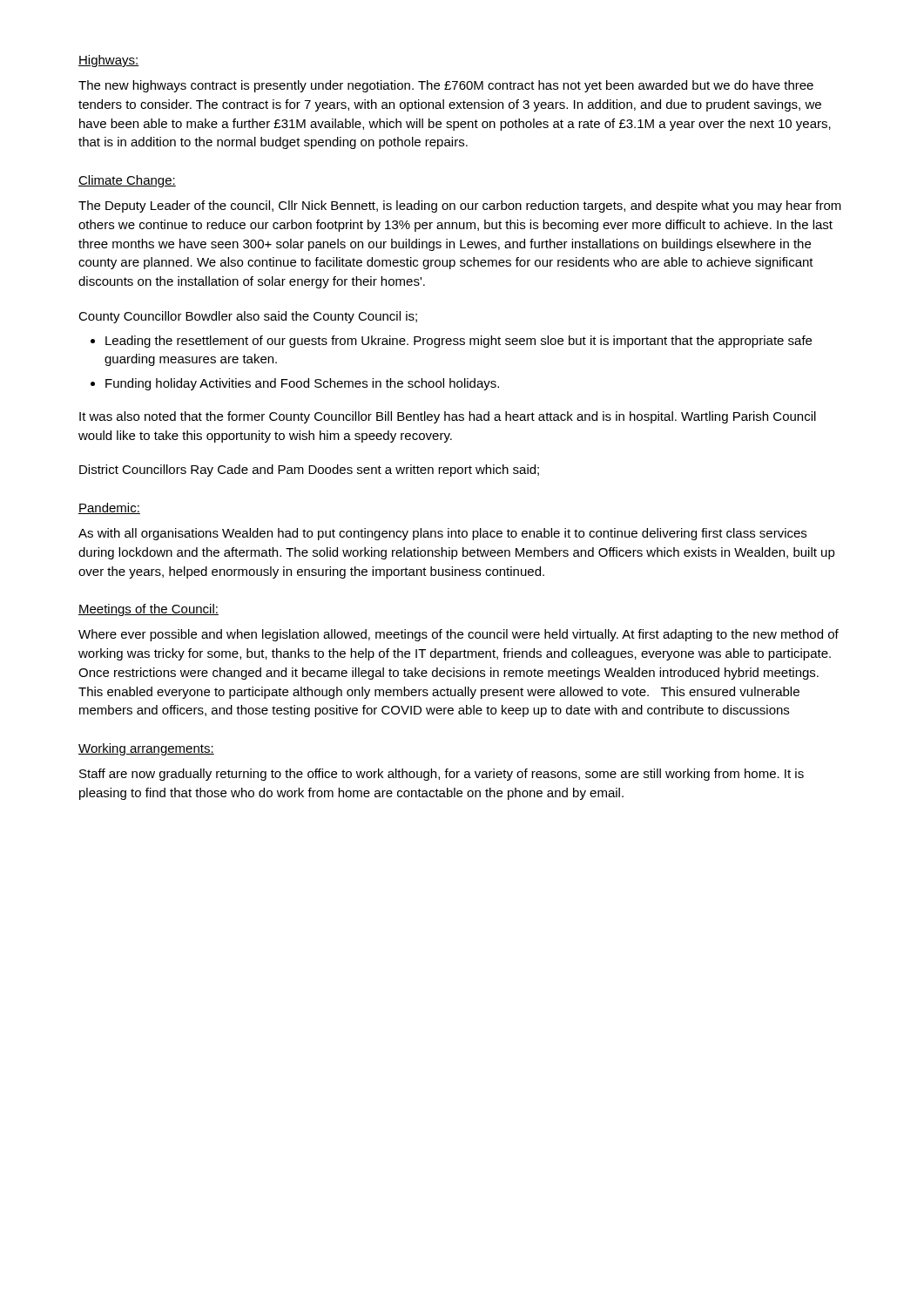
Task: Find the block on this page that starts "It was also noted that"
Action: pos(447,425)
